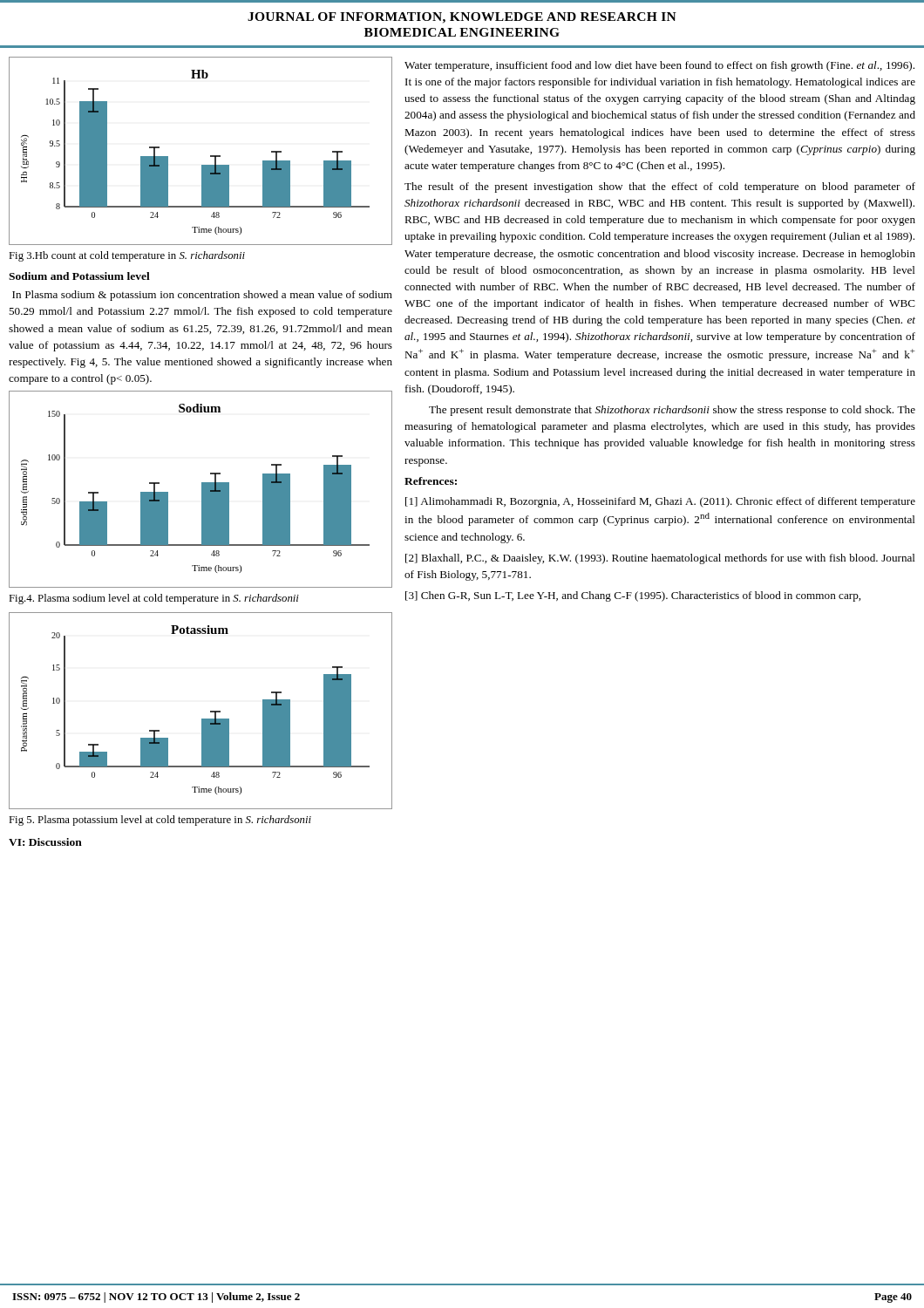Click on the caption with the text "Fig.4. Plasma sodium level at cold temperature"
This screenshot has width=924, height=1308.
(154, 598)
